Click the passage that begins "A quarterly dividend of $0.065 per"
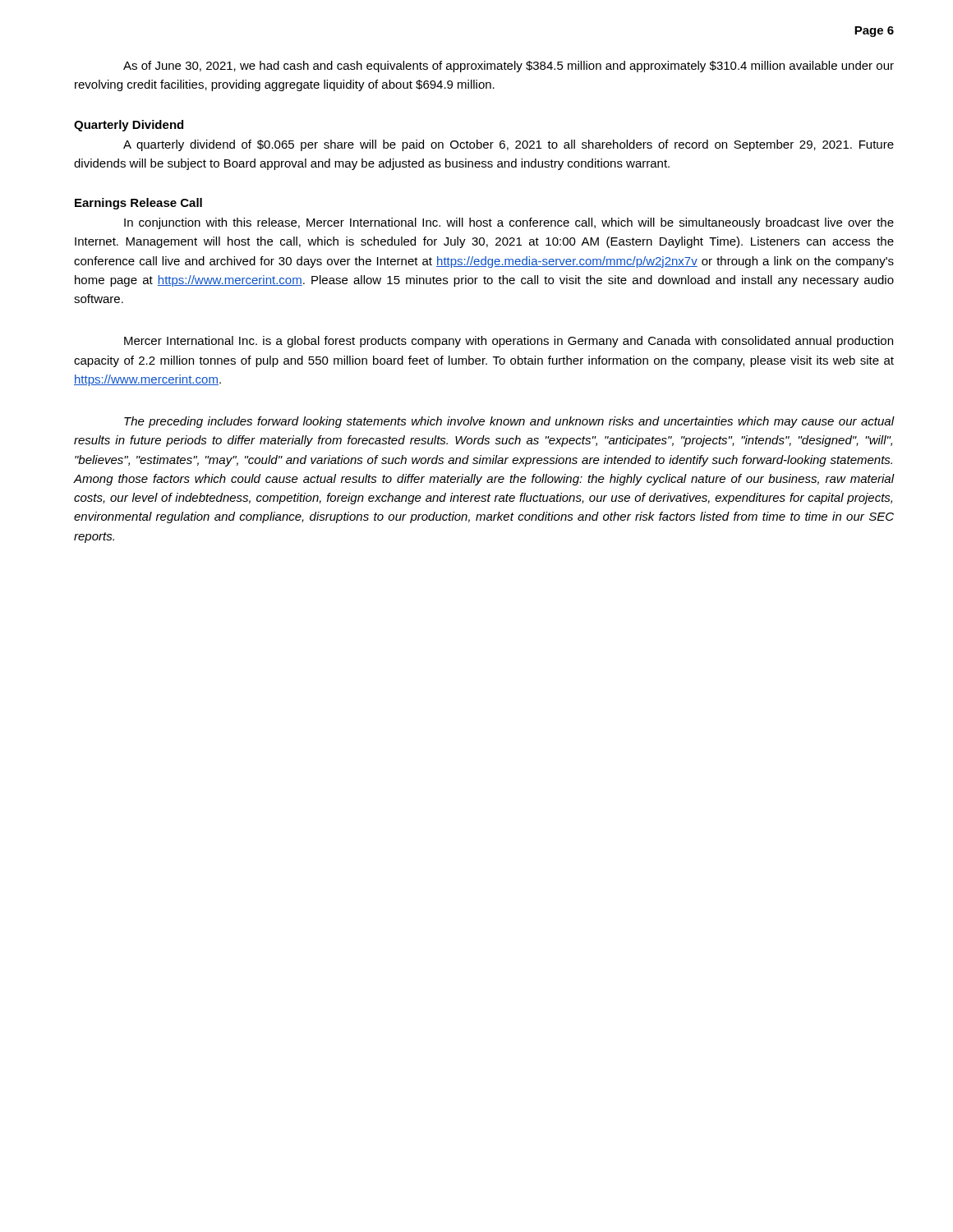The image size is (953, 1232). (x=484, y=153)
